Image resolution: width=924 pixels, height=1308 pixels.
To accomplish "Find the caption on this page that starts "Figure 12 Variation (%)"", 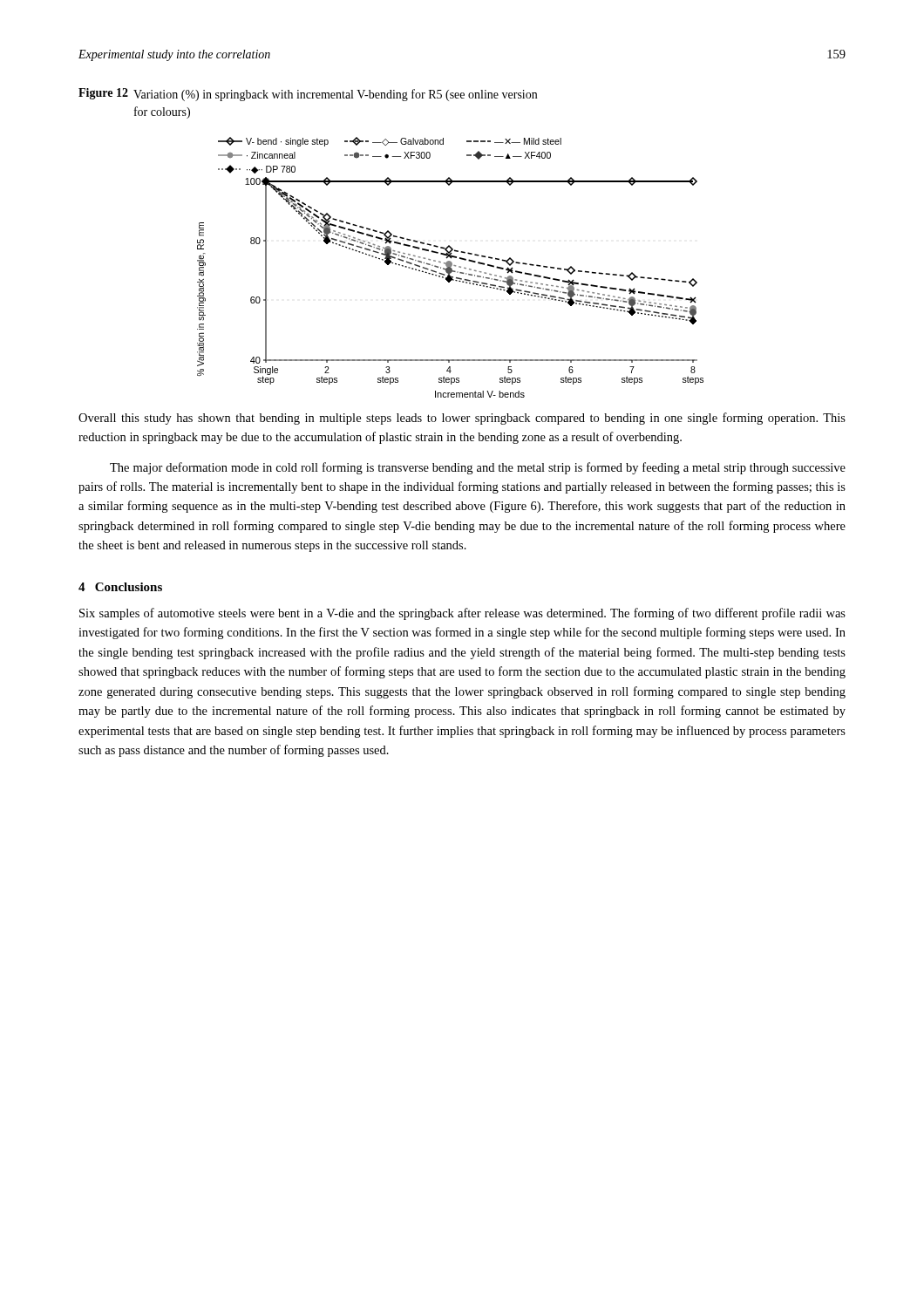I will point(308,104).
